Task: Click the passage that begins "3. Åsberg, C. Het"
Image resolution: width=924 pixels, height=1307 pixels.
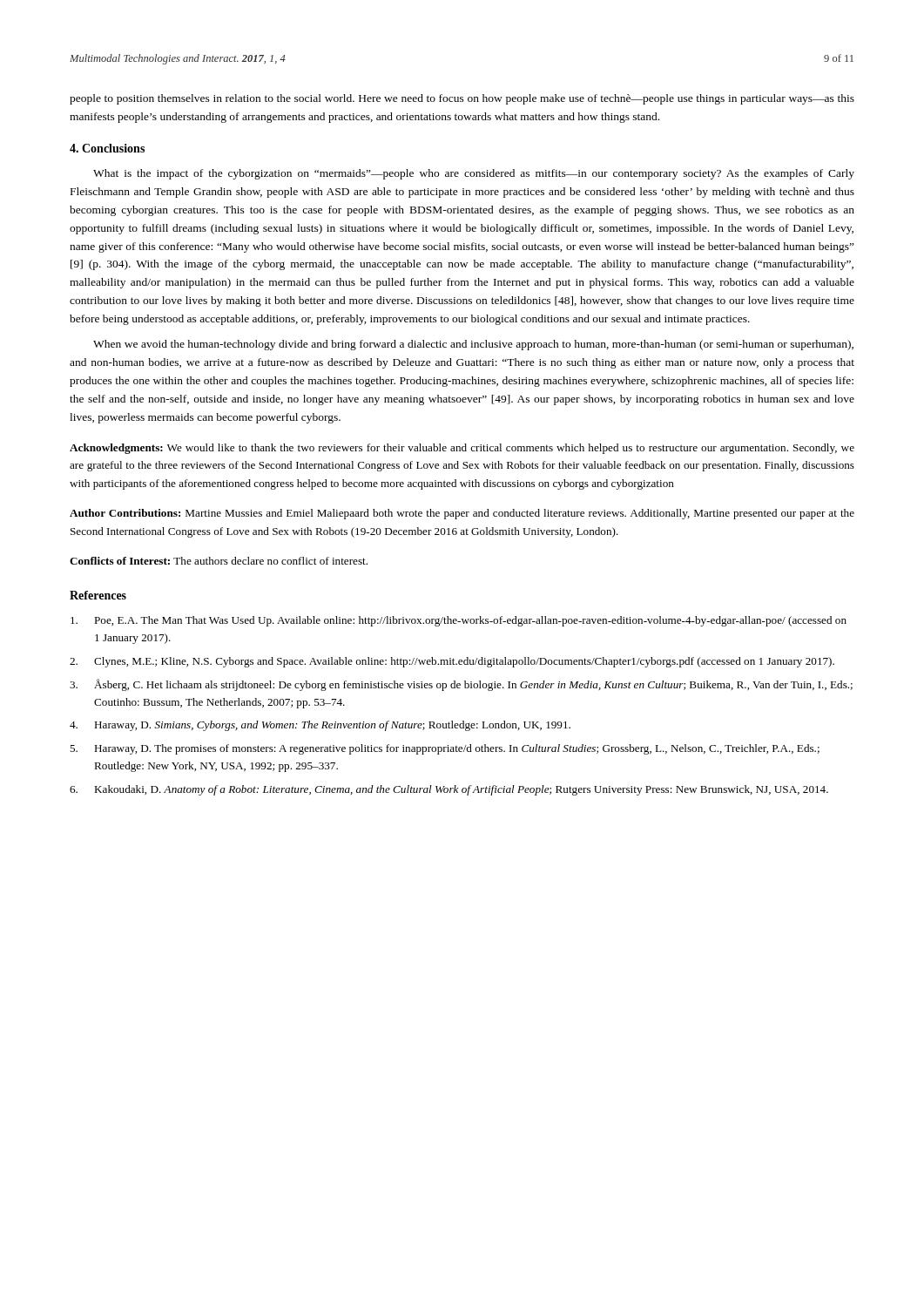Action: (462, 693)
